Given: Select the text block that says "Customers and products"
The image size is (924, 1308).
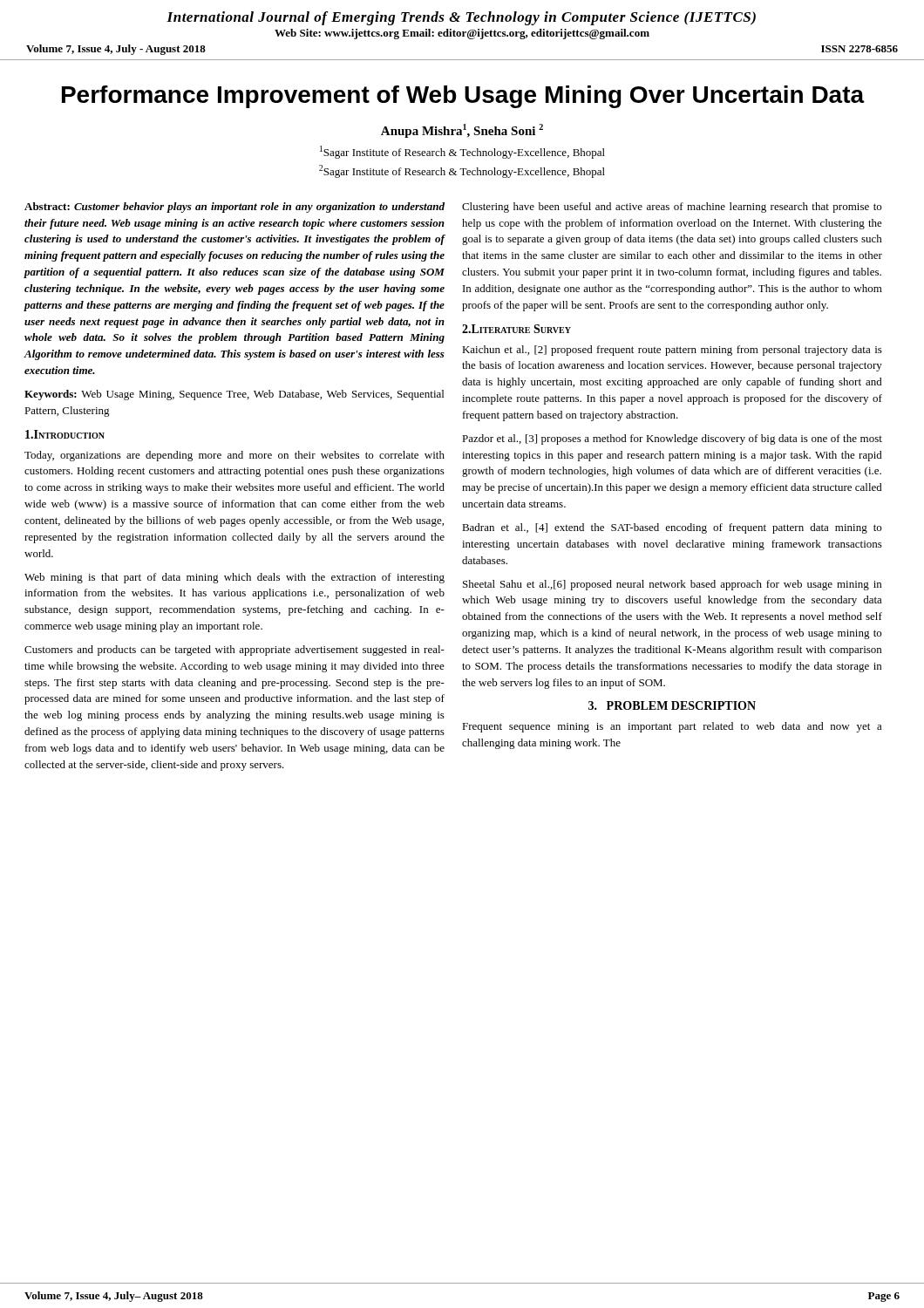Looking at the screenshot, I should [234, 707].
